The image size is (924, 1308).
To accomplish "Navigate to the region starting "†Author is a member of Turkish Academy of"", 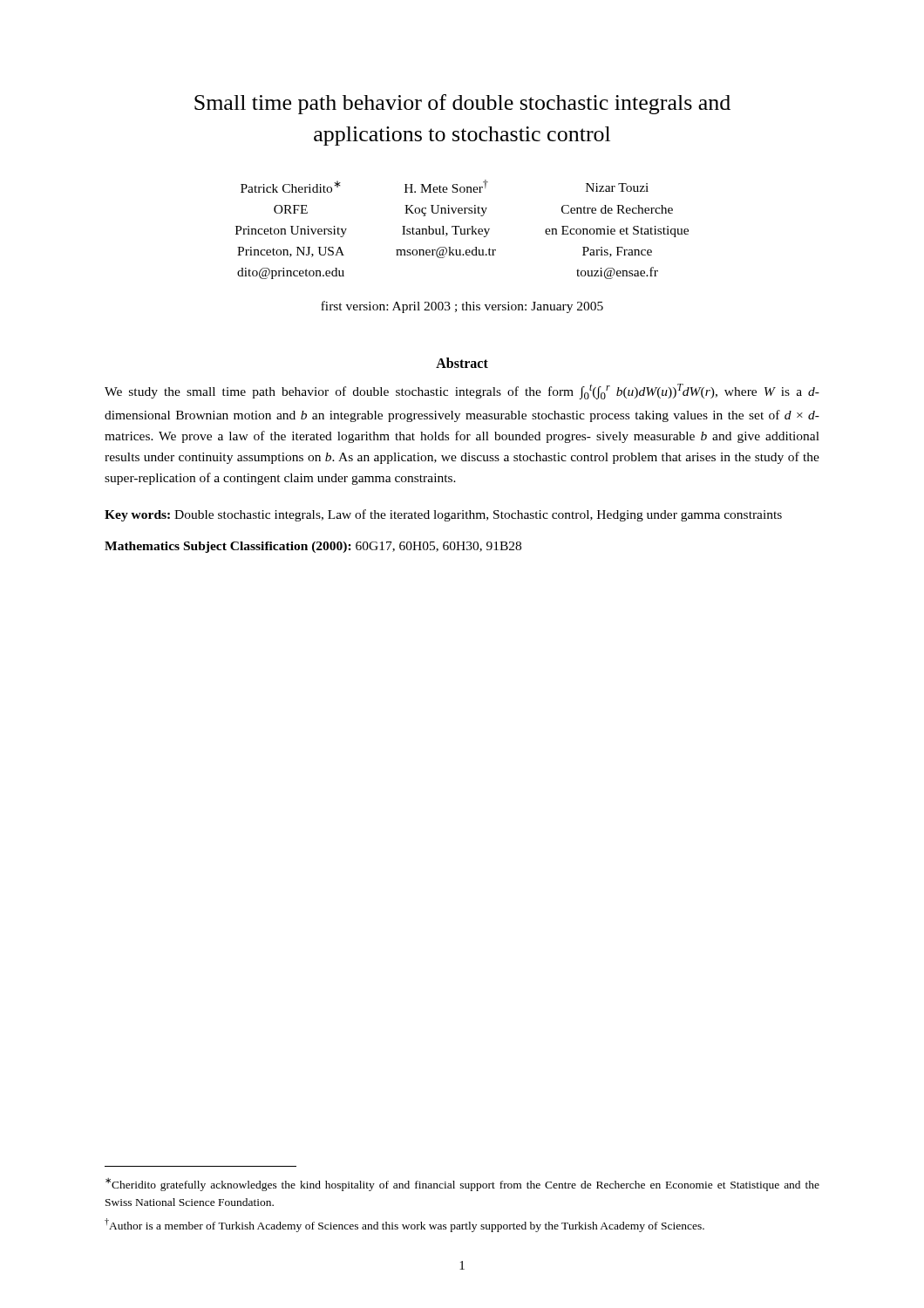I will [x=405, y=1224].
